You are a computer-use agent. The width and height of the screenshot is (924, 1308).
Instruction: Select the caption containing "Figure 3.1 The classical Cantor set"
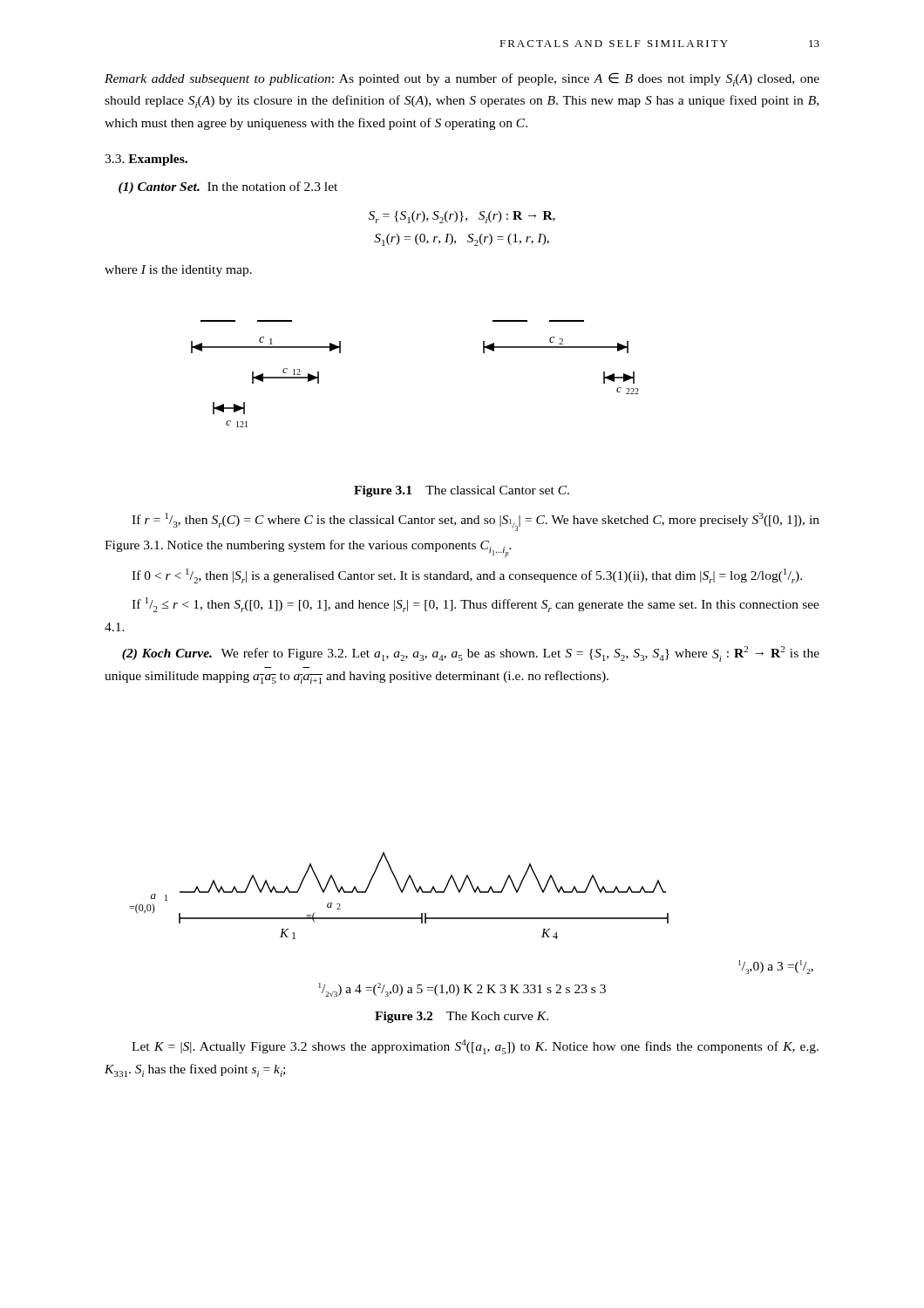click(462, 490)
